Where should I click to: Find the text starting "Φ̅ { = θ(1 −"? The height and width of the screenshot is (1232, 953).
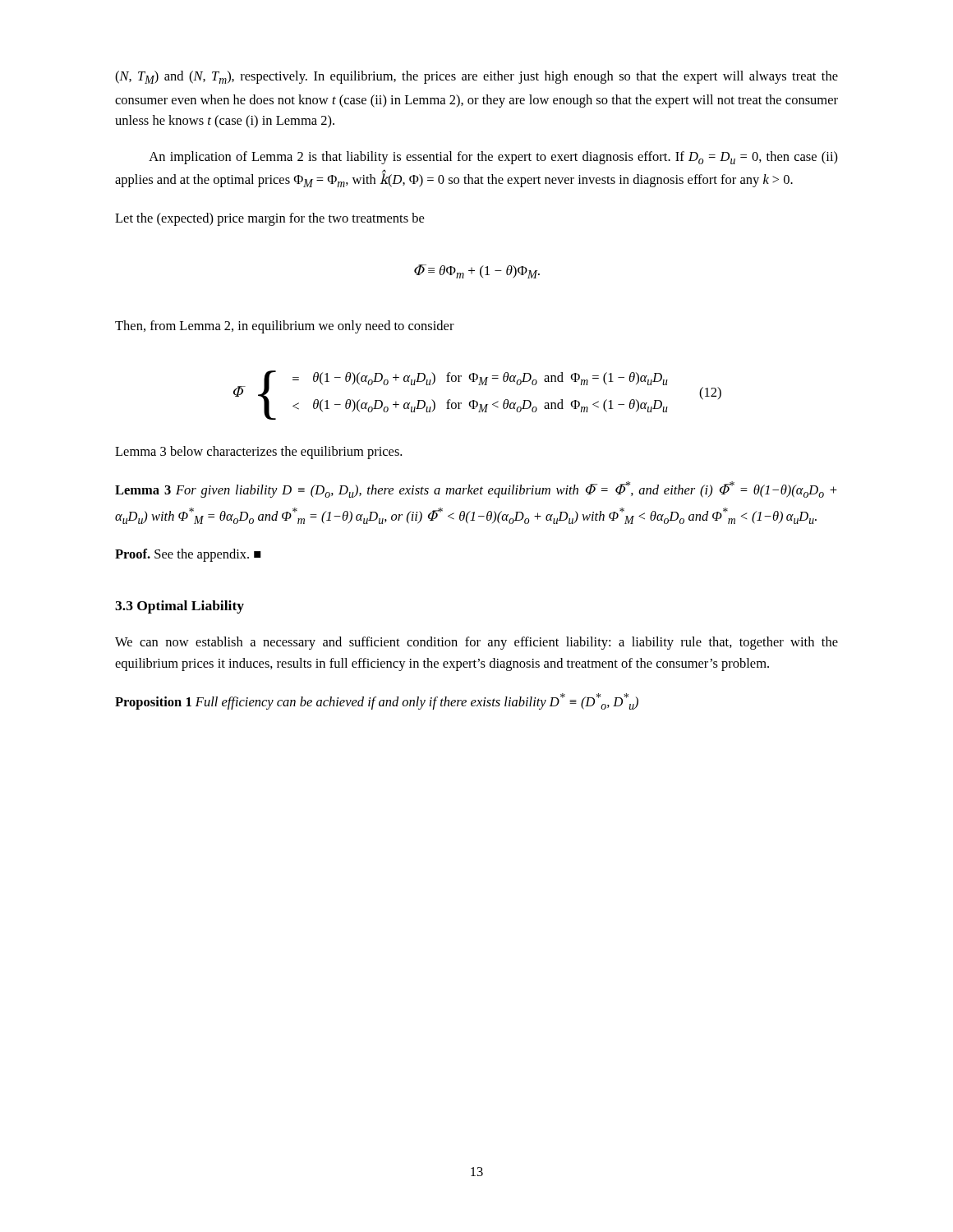[476, 393]
